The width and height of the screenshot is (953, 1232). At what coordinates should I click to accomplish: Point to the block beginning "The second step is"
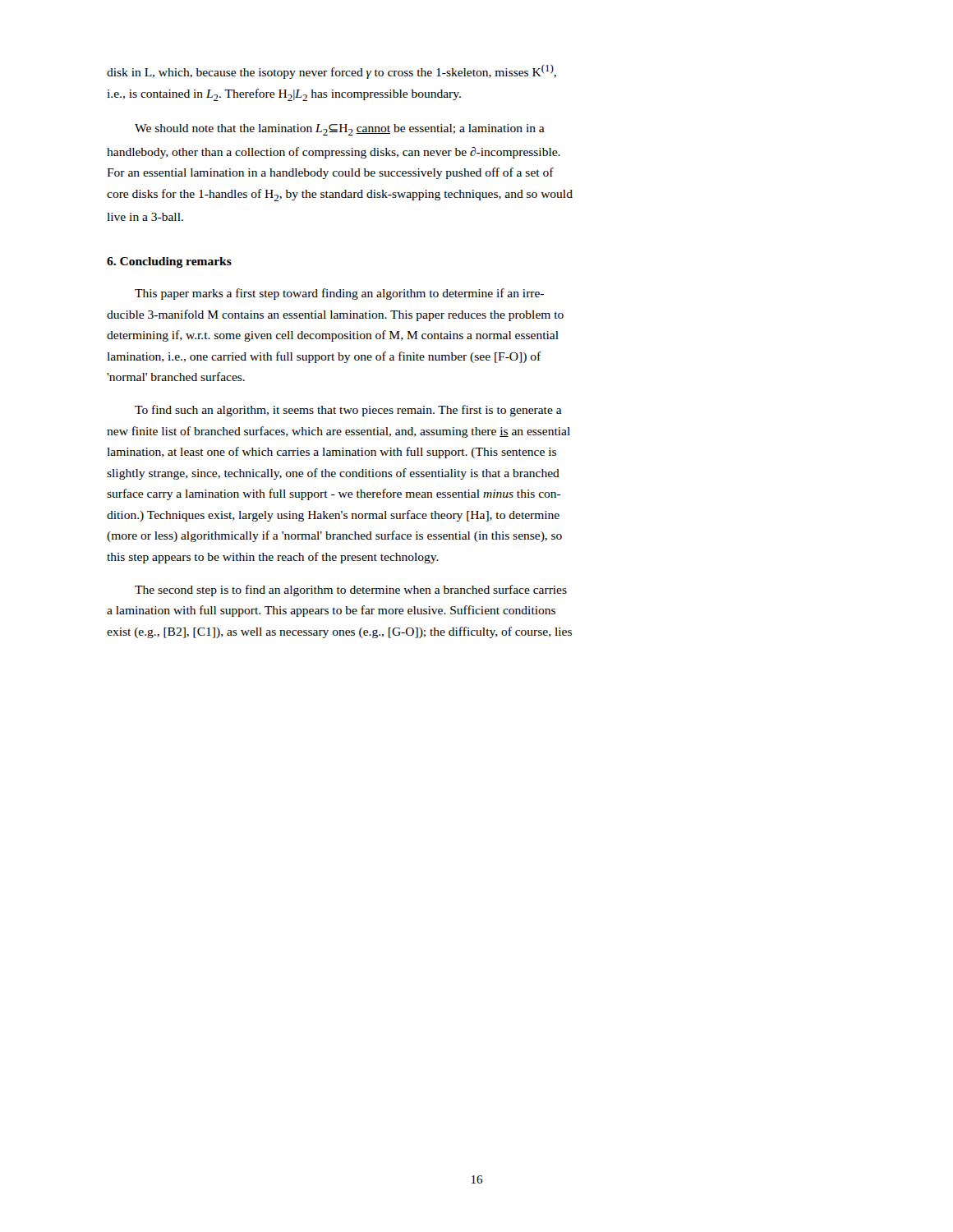tap(476, 610)
